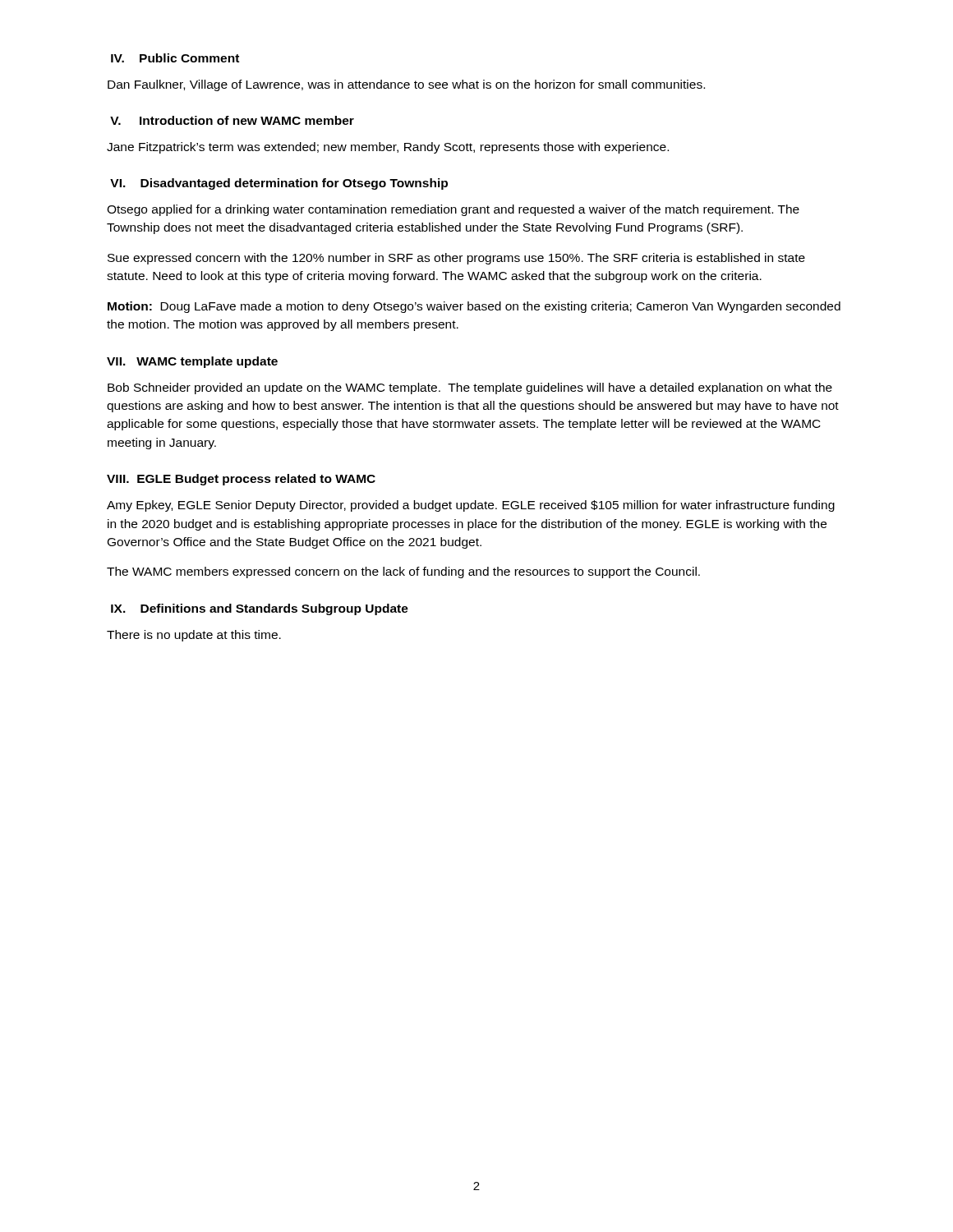The image size is (953, 1232).
Task: Locate the text starting "IV. Public Comment"
Action: coord(173,58)
